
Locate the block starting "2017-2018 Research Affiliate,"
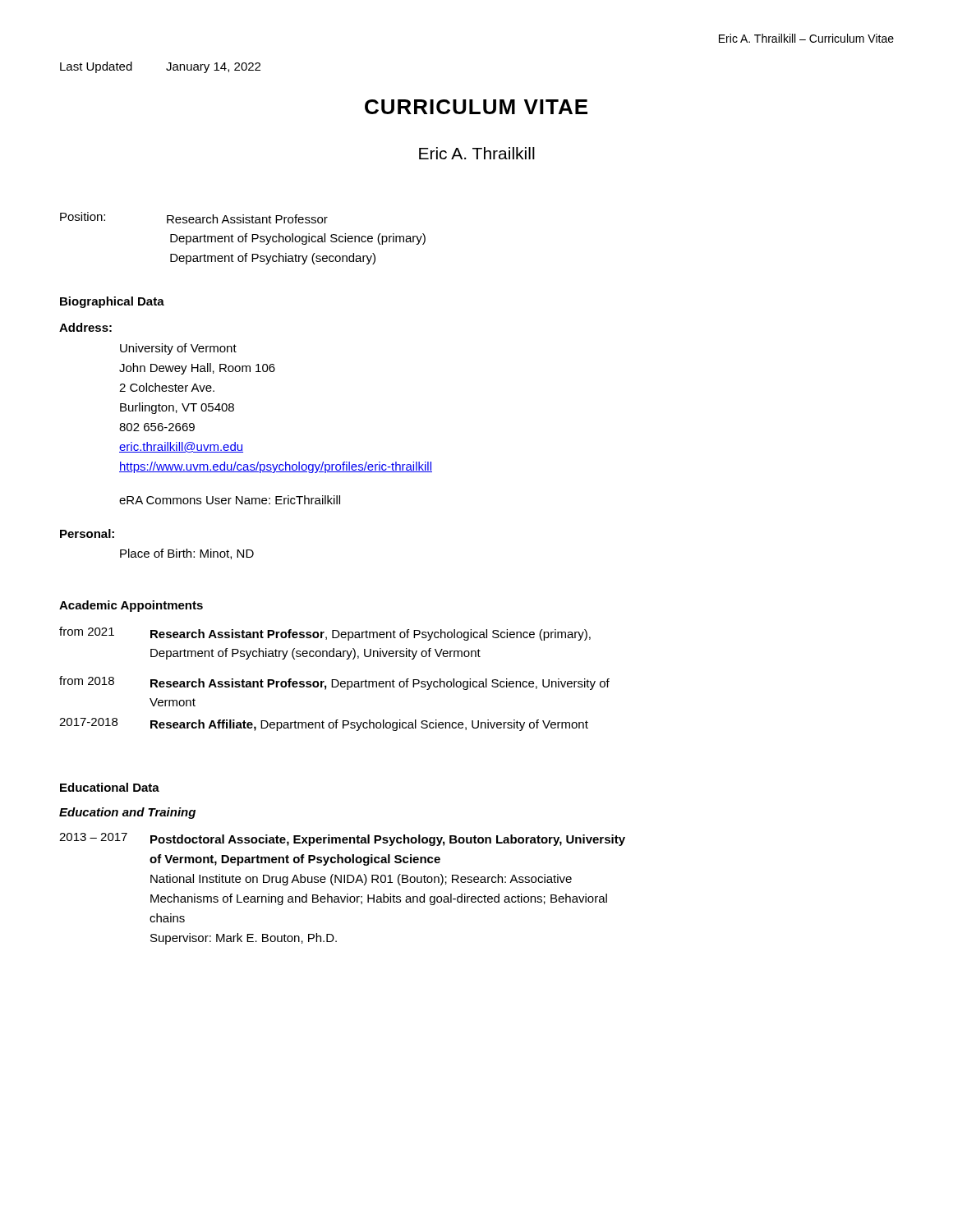point(324,724)
